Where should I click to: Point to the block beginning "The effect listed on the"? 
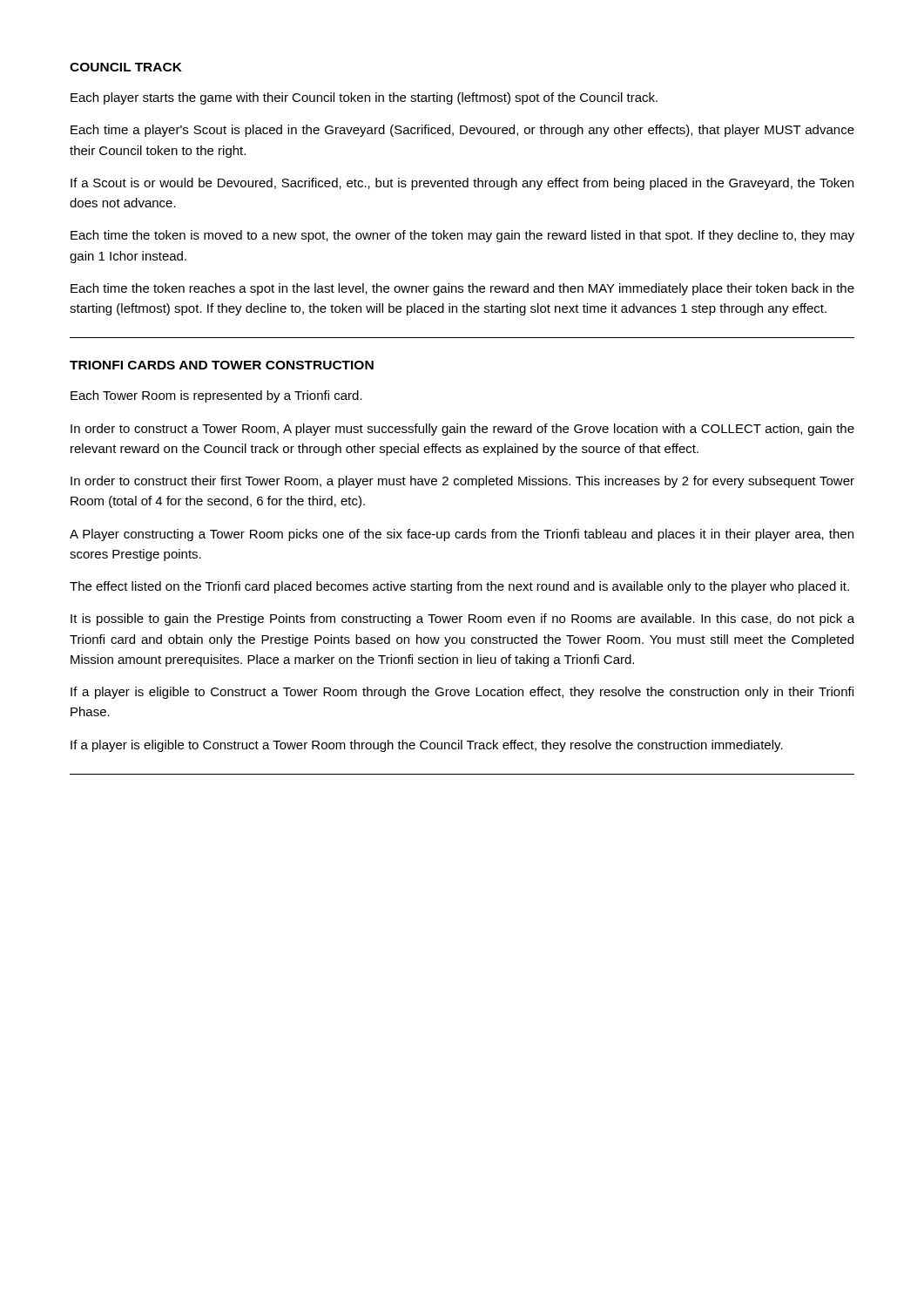coord(460,586)
